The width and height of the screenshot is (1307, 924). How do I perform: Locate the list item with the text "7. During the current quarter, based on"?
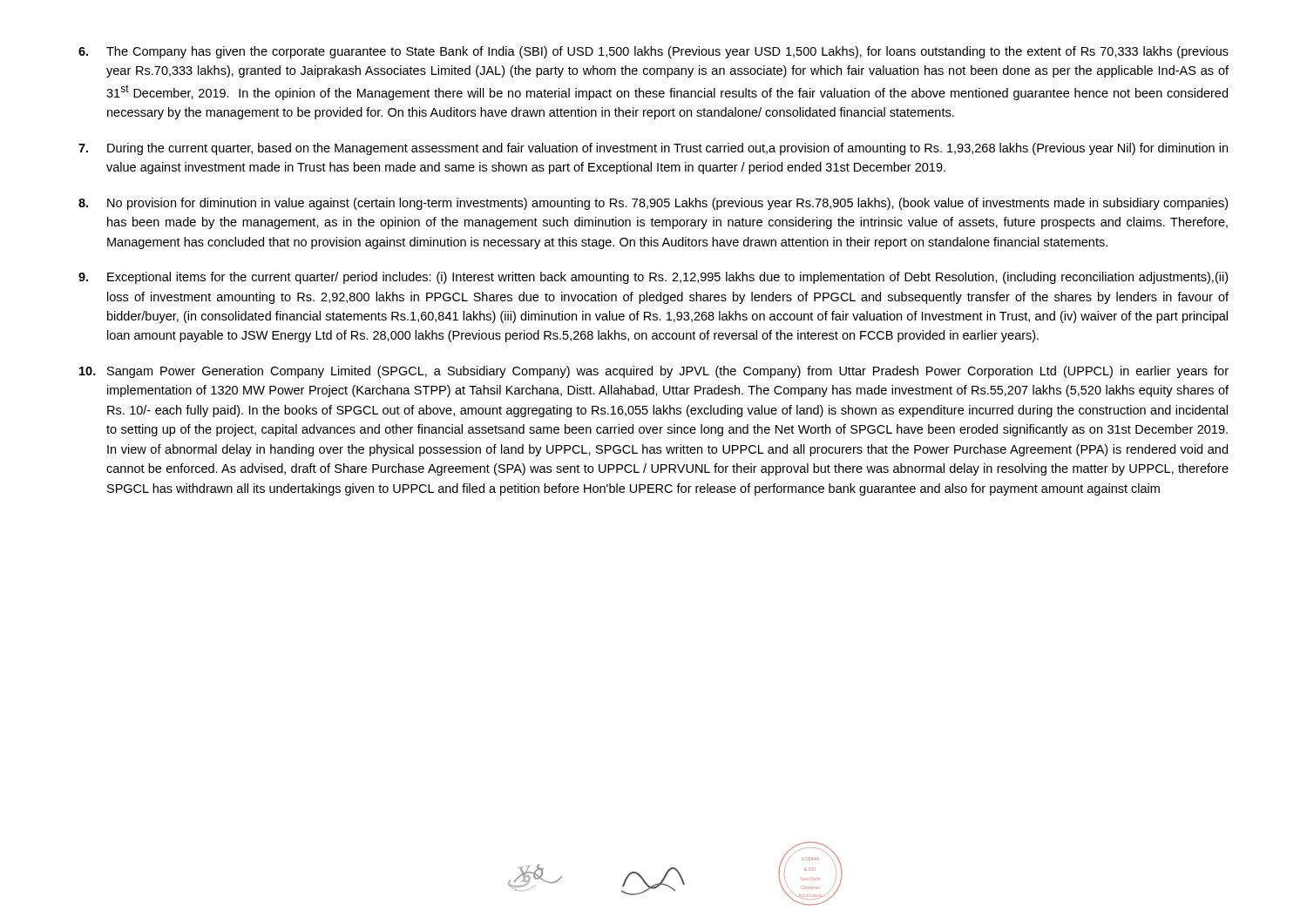click(654, 158)
